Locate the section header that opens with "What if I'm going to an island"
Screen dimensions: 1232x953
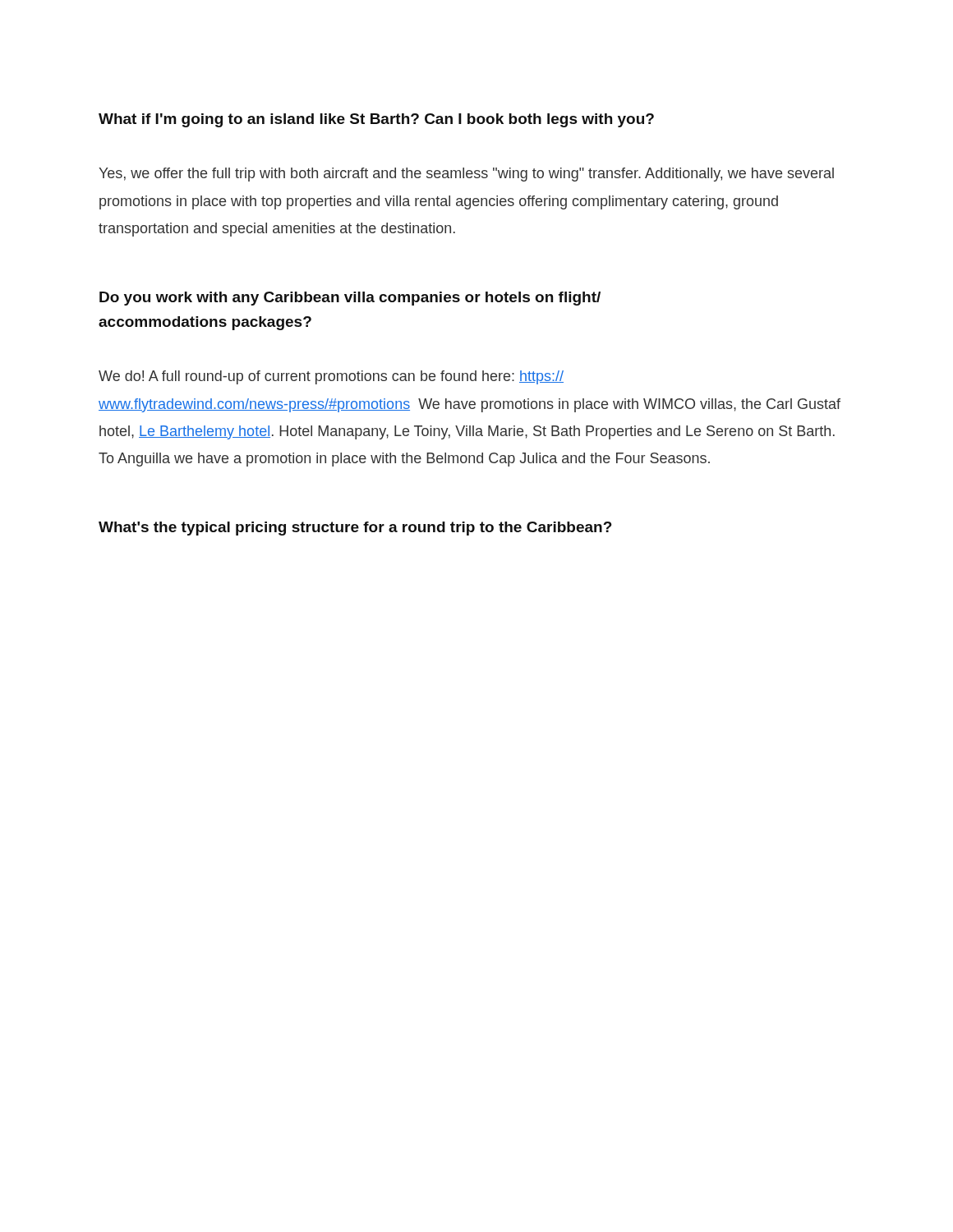(x=476, y=119)
